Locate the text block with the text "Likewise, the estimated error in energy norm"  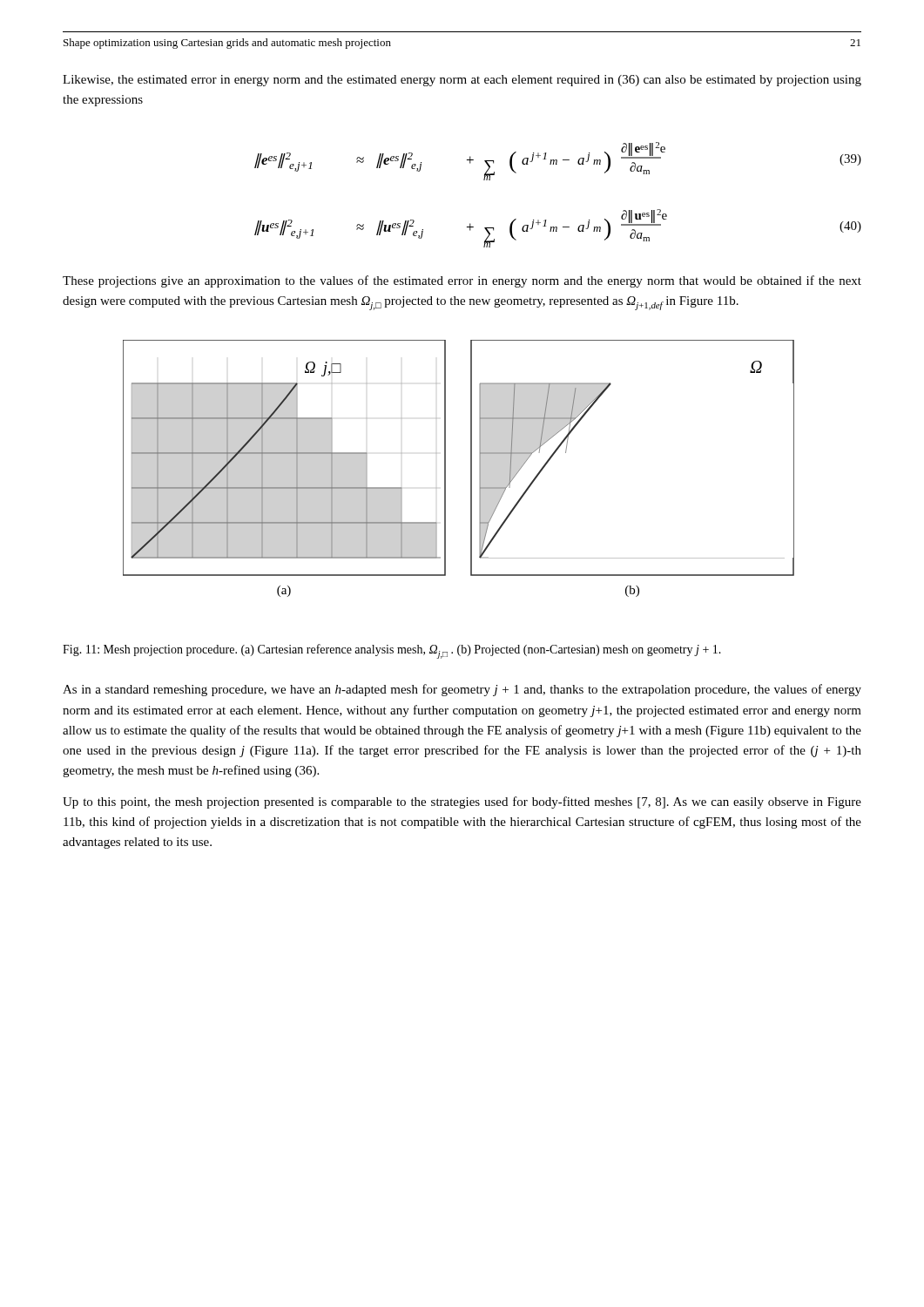462,89
